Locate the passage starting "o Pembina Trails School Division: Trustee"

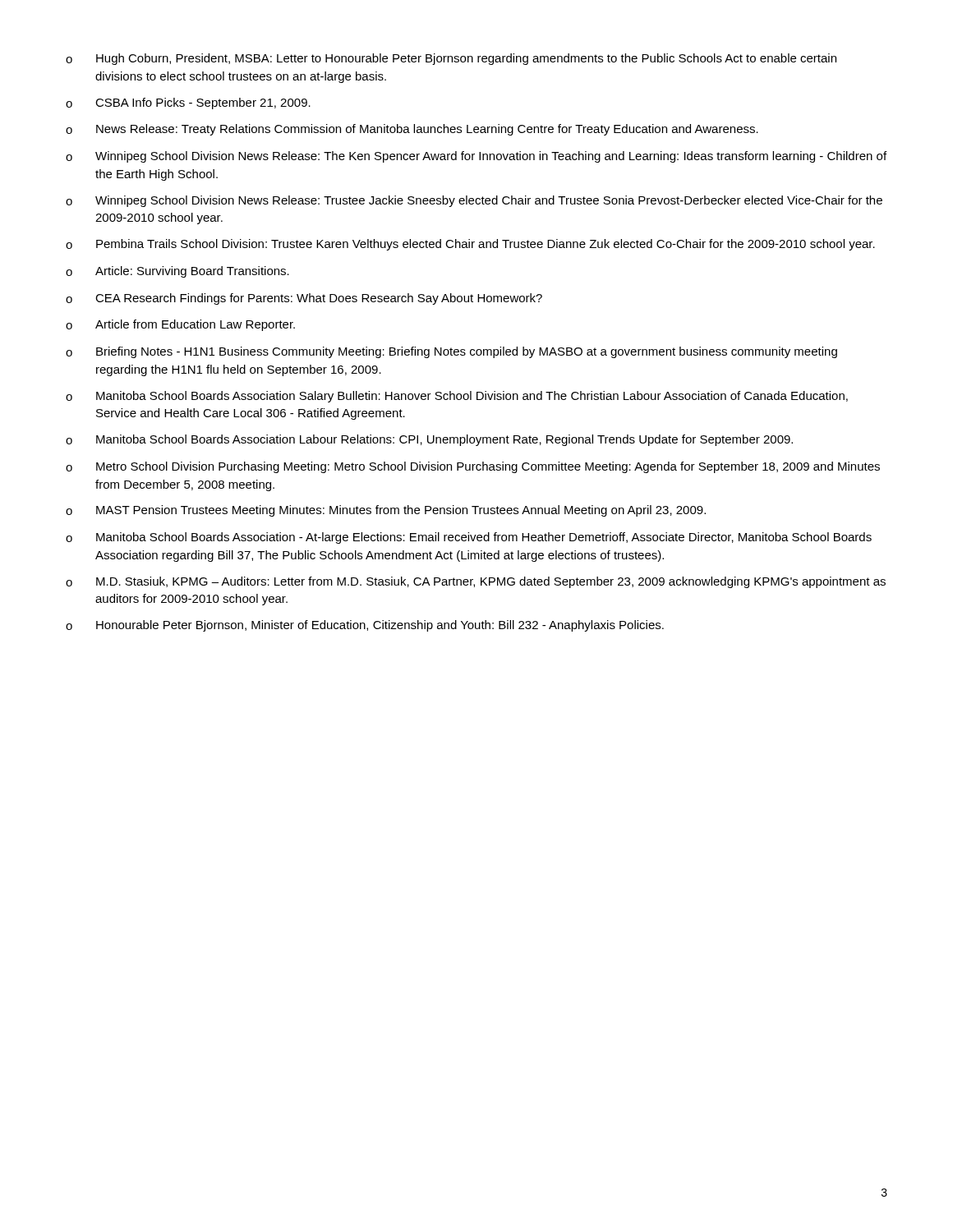[x=476, y=244]
